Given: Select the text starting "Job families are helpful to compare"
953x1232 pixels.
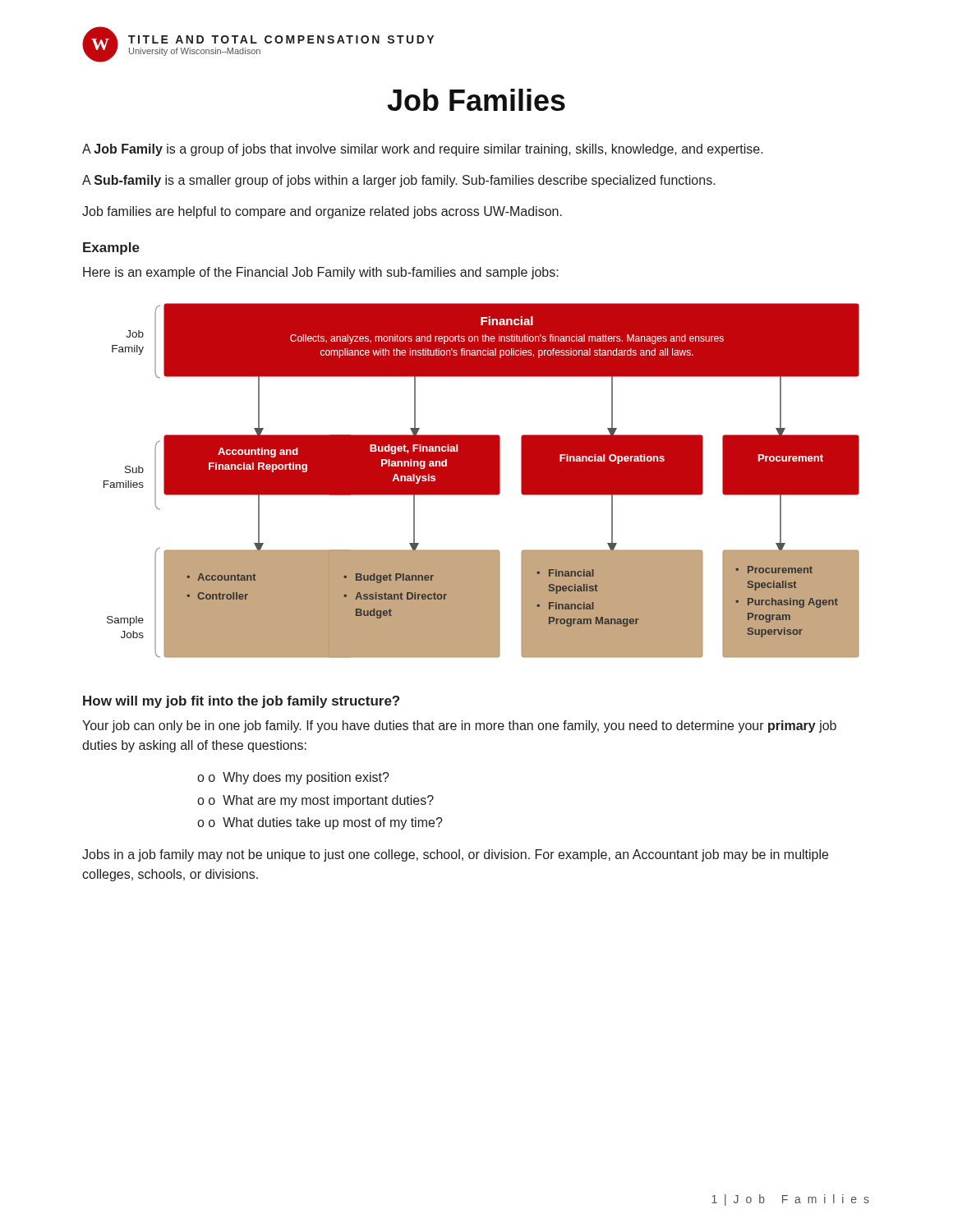Looking at the screenshot, I should 322,211.
